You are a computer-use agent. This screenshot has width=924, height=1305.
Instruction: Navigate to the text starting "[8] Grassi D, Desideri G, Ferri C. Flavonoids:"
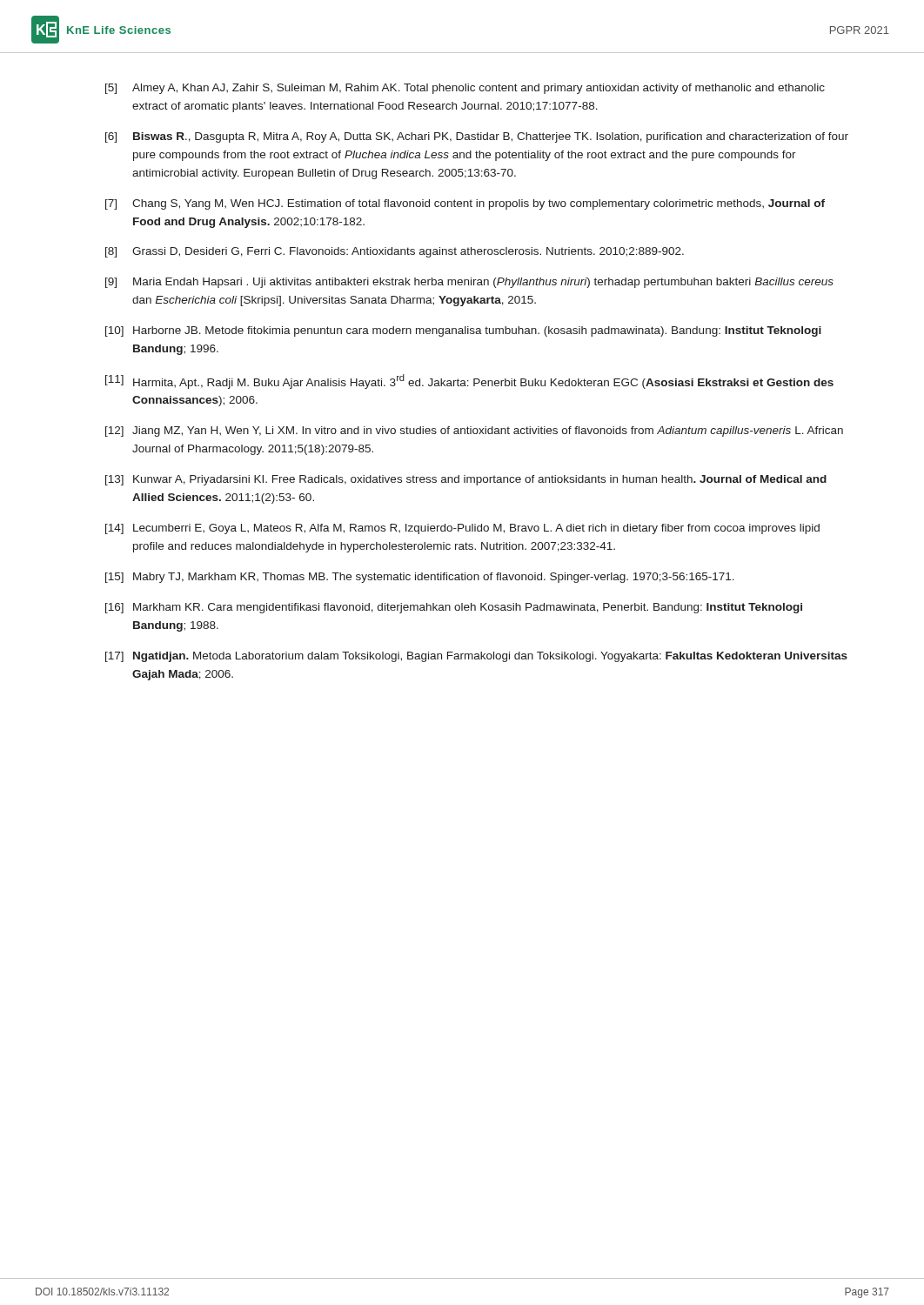click(x=479, y=252)
